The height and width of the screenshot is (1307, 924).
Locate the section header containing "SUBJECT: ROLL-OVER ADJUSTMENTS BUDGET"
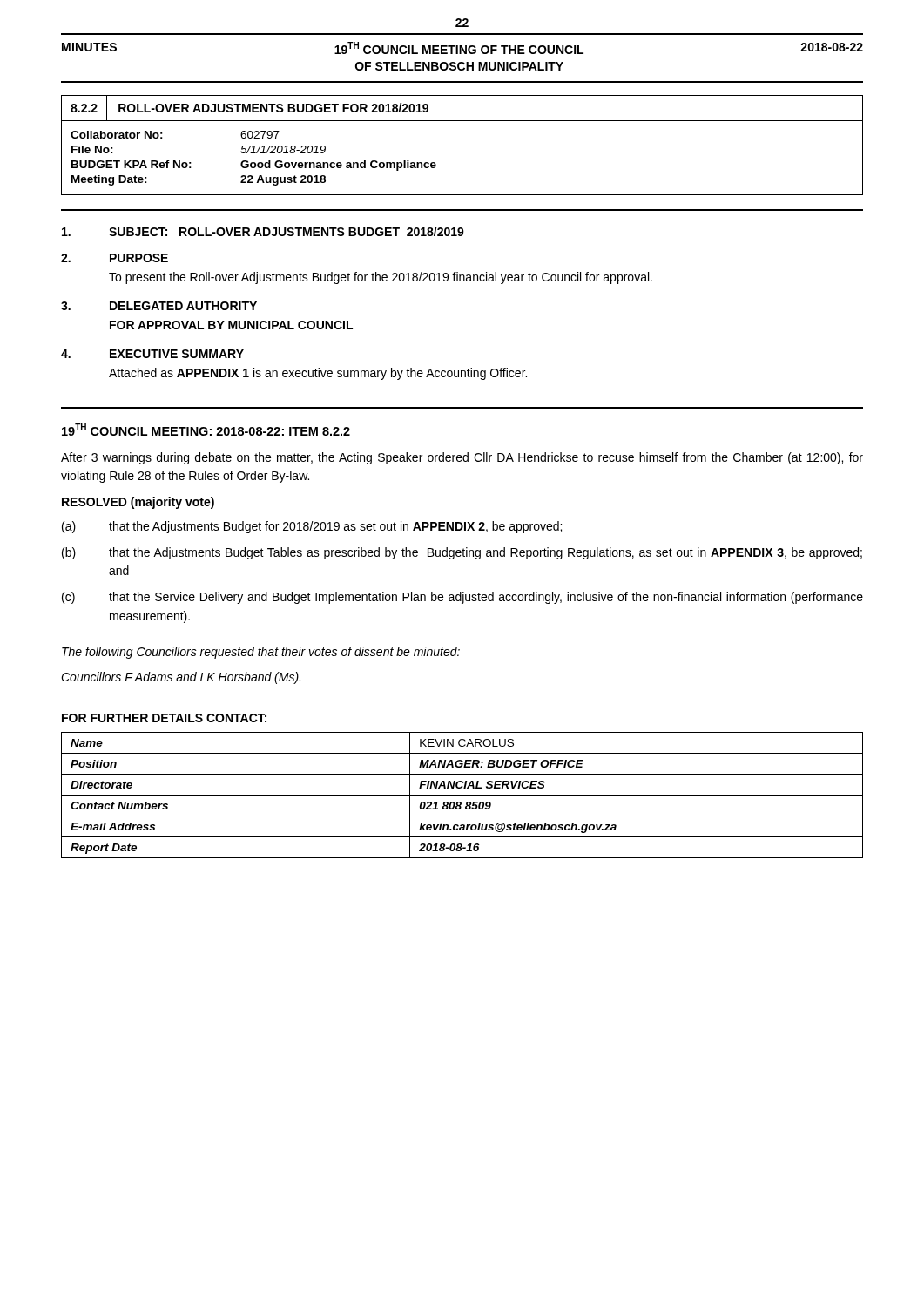(x=286, y=232)
